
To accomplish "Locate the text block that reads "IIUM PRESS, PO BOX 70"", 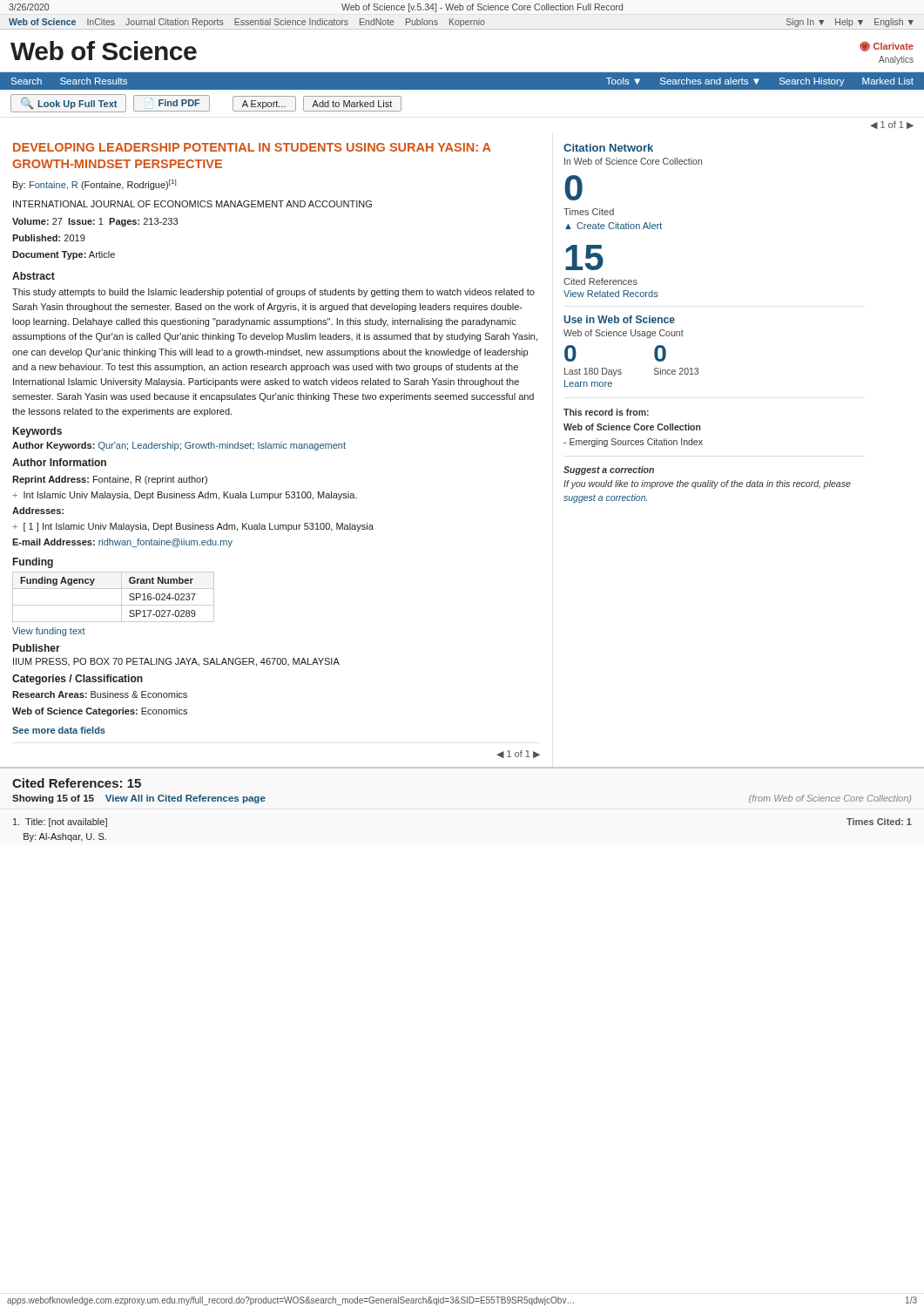I will [x=176, y=662].
